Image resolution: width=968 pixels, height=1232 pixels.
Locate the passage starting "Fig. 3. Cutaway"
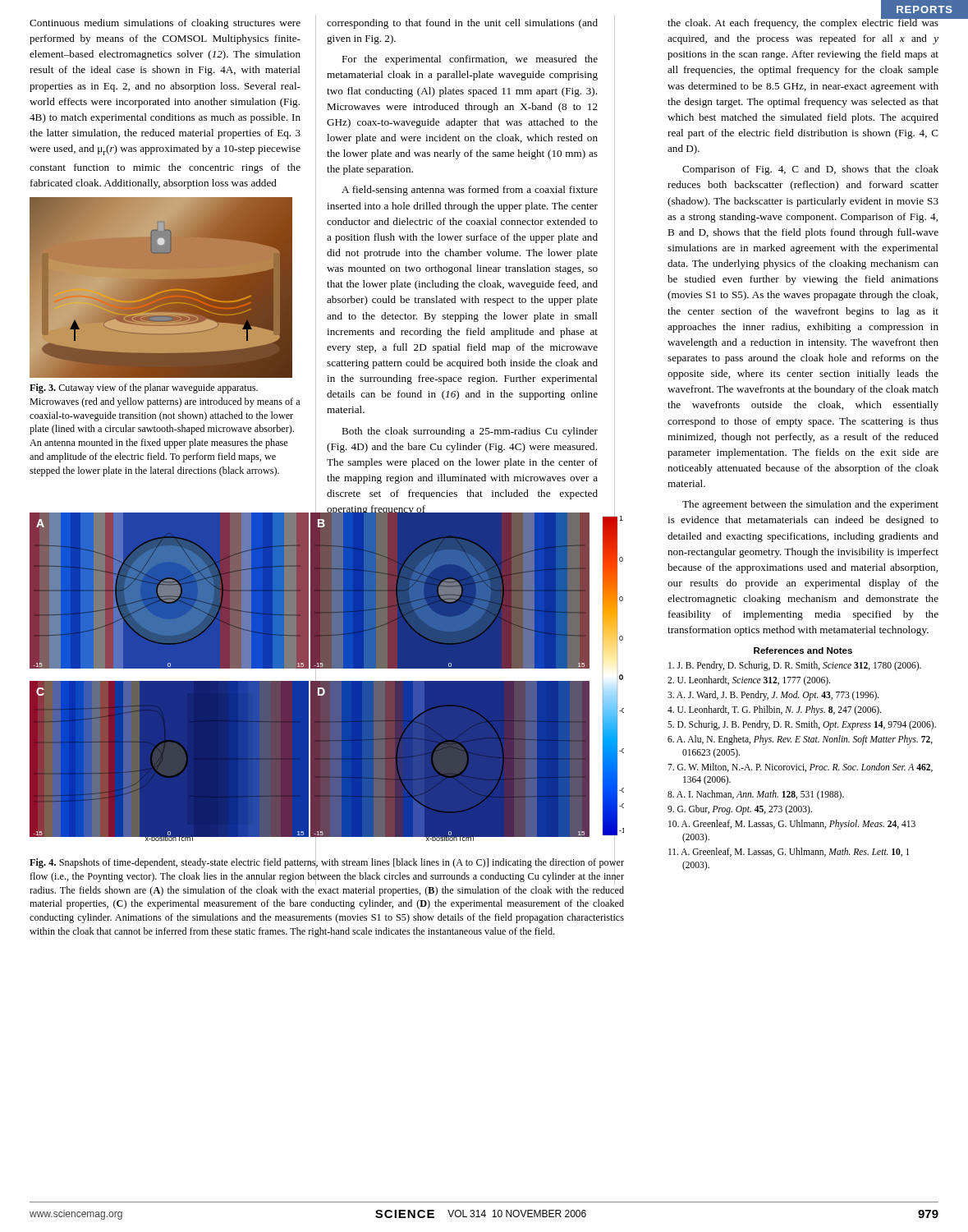[165, 429]
